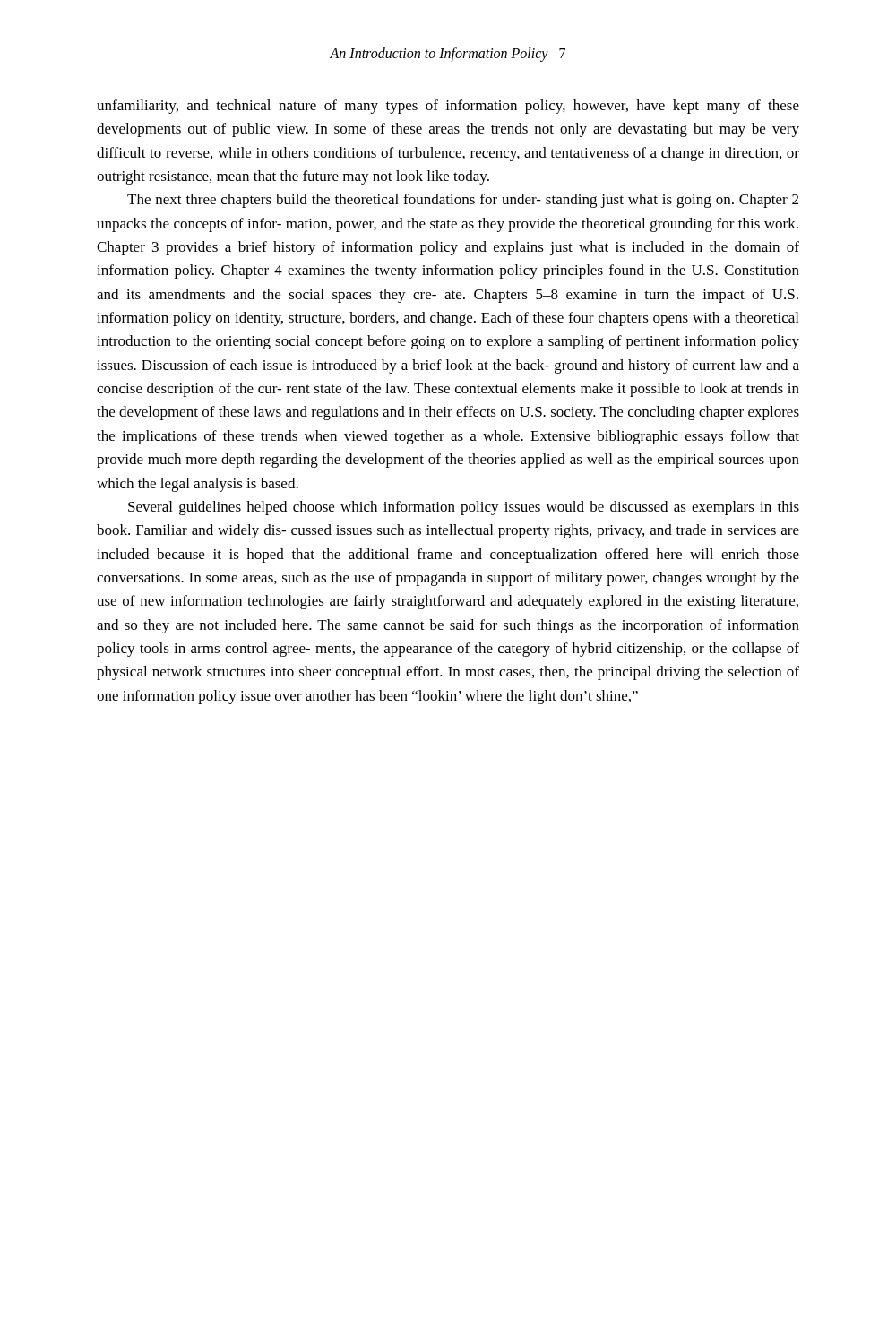This screenshot has width=896, height=1344.
Task: Click on the text block containing "unfamiliarity, and technical nature of many"
Action: click(x=448, y=141)
